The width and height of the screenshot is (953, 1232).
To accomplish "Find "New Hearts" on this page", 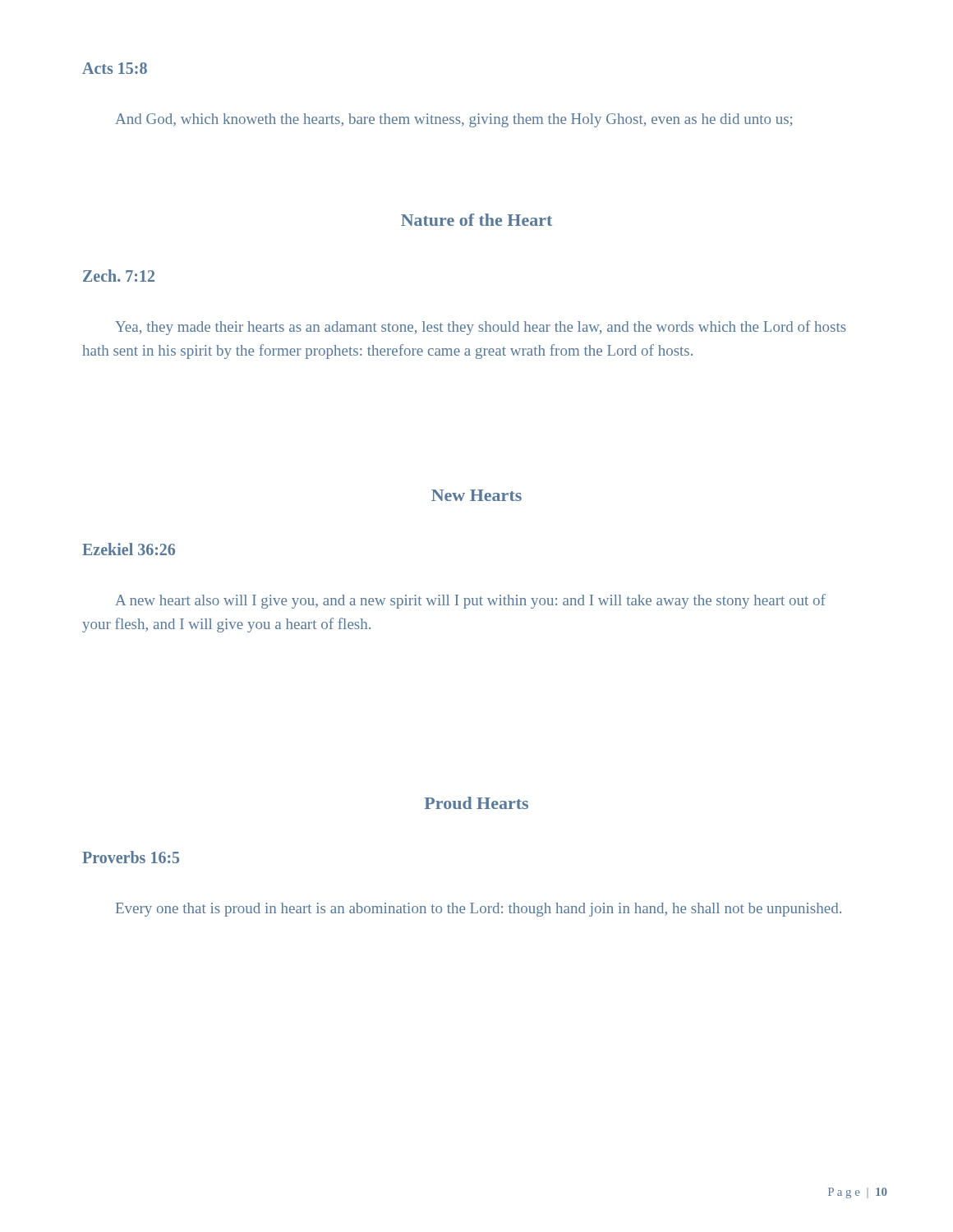I will (x=476, y=495).
